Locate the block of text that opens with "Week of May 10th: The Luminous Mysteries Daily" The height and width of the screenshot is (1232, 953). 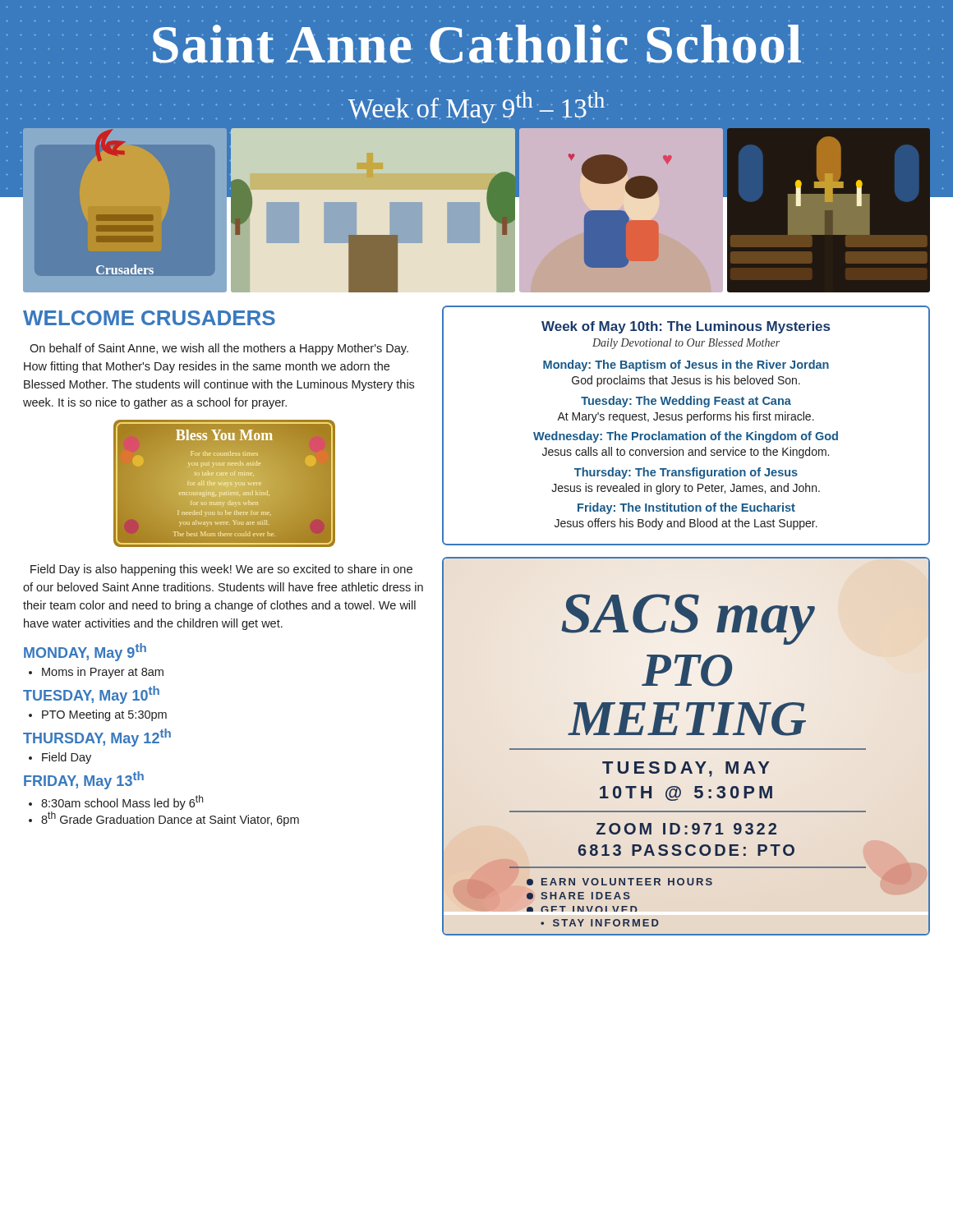pos(686,425)
